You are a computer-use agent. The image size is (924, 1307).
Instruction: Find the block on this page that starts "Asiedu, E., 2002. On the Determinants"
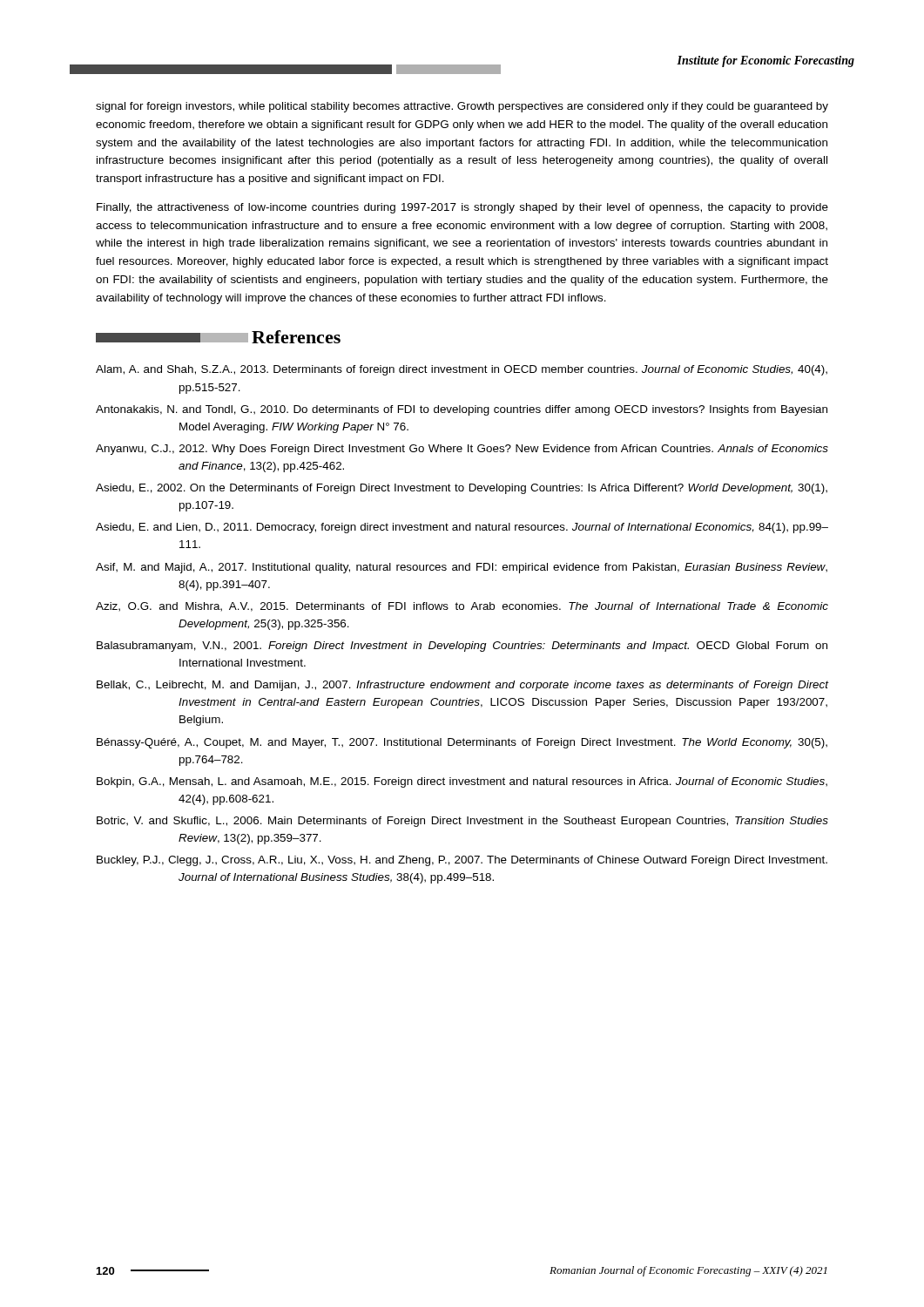tap(462, 496)
